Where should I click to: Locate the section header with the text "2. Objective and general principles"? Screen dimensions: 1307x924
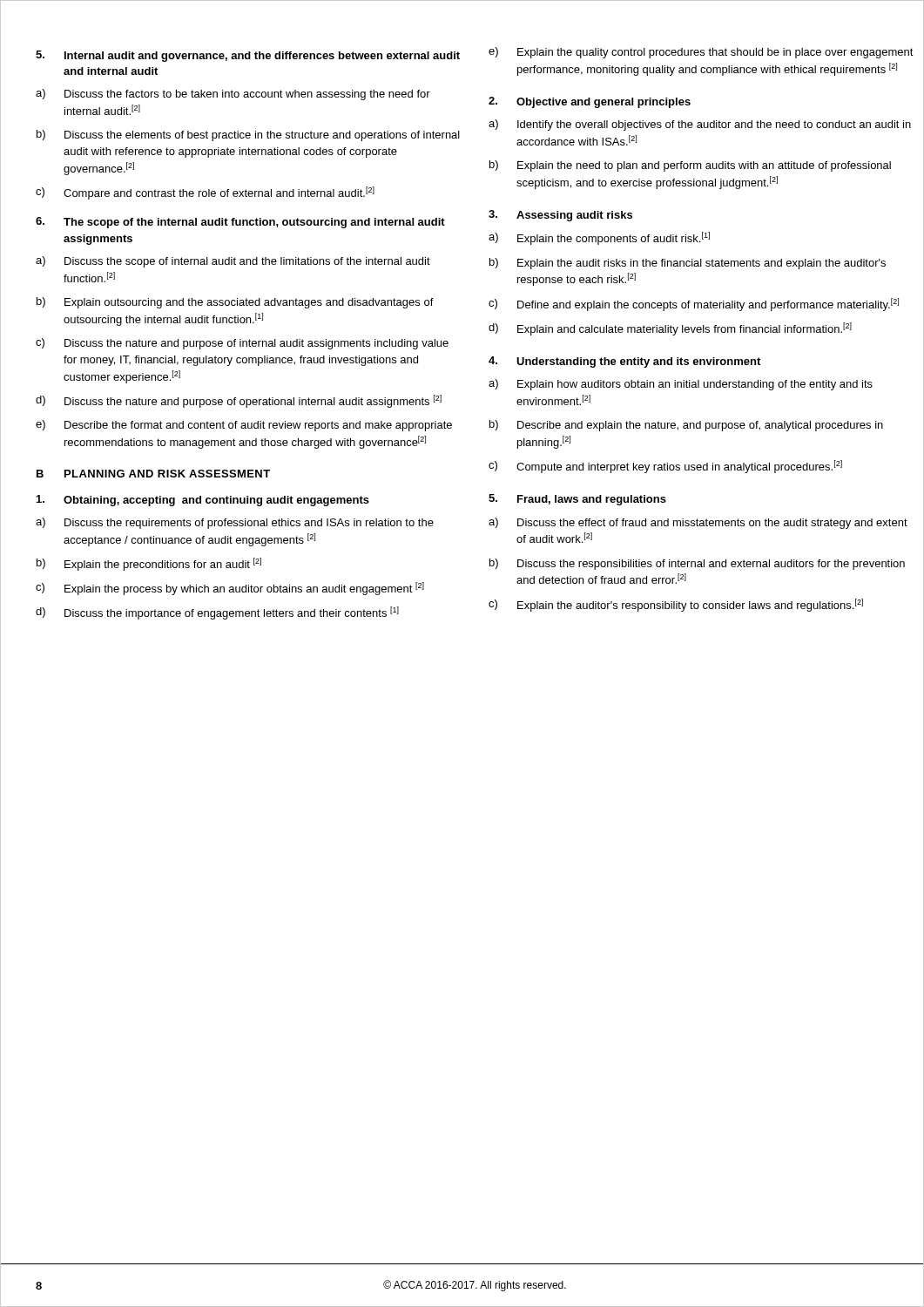590,102
